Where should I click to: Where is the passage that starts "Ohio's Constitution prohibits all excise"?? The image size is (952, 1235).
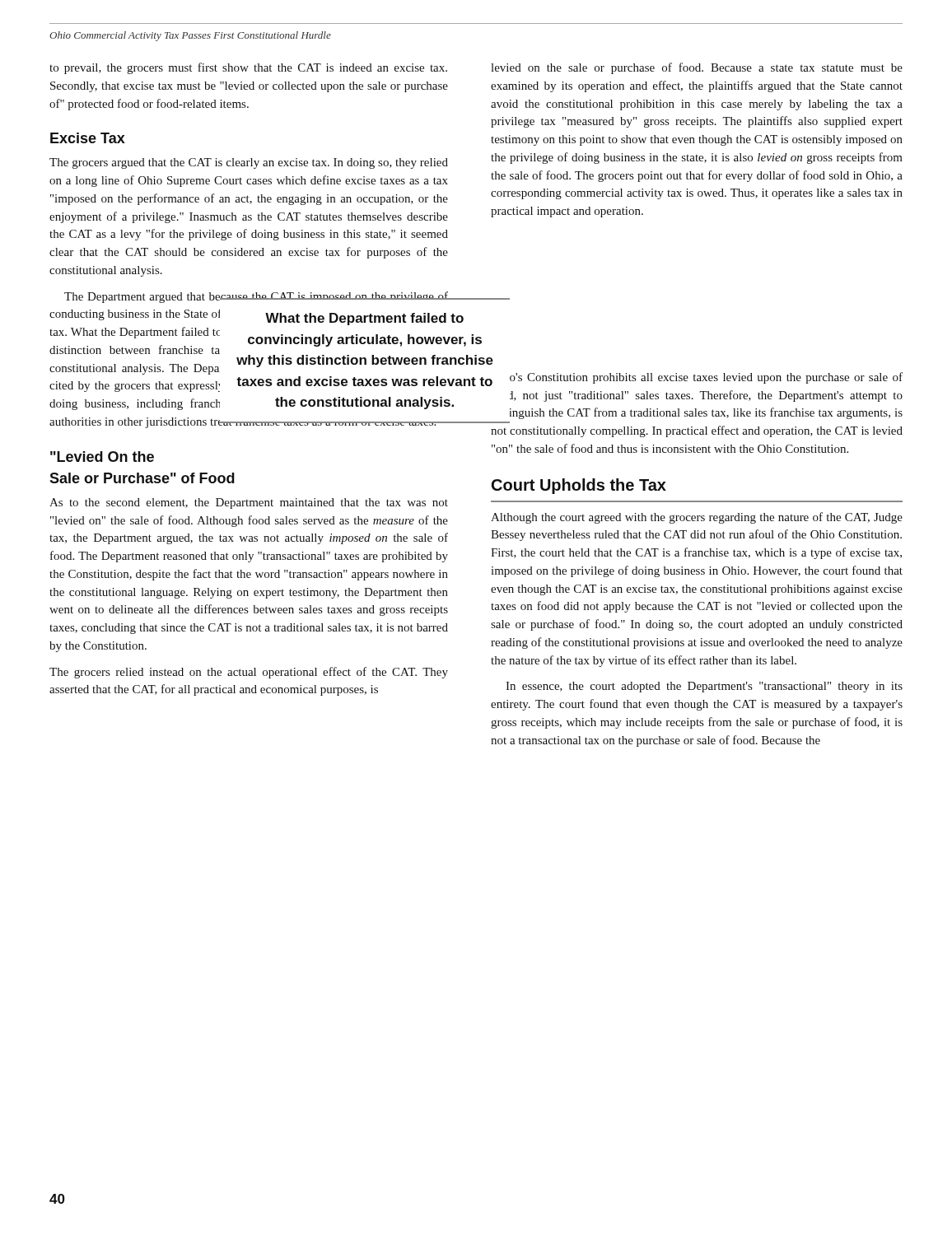pos(697,413)
